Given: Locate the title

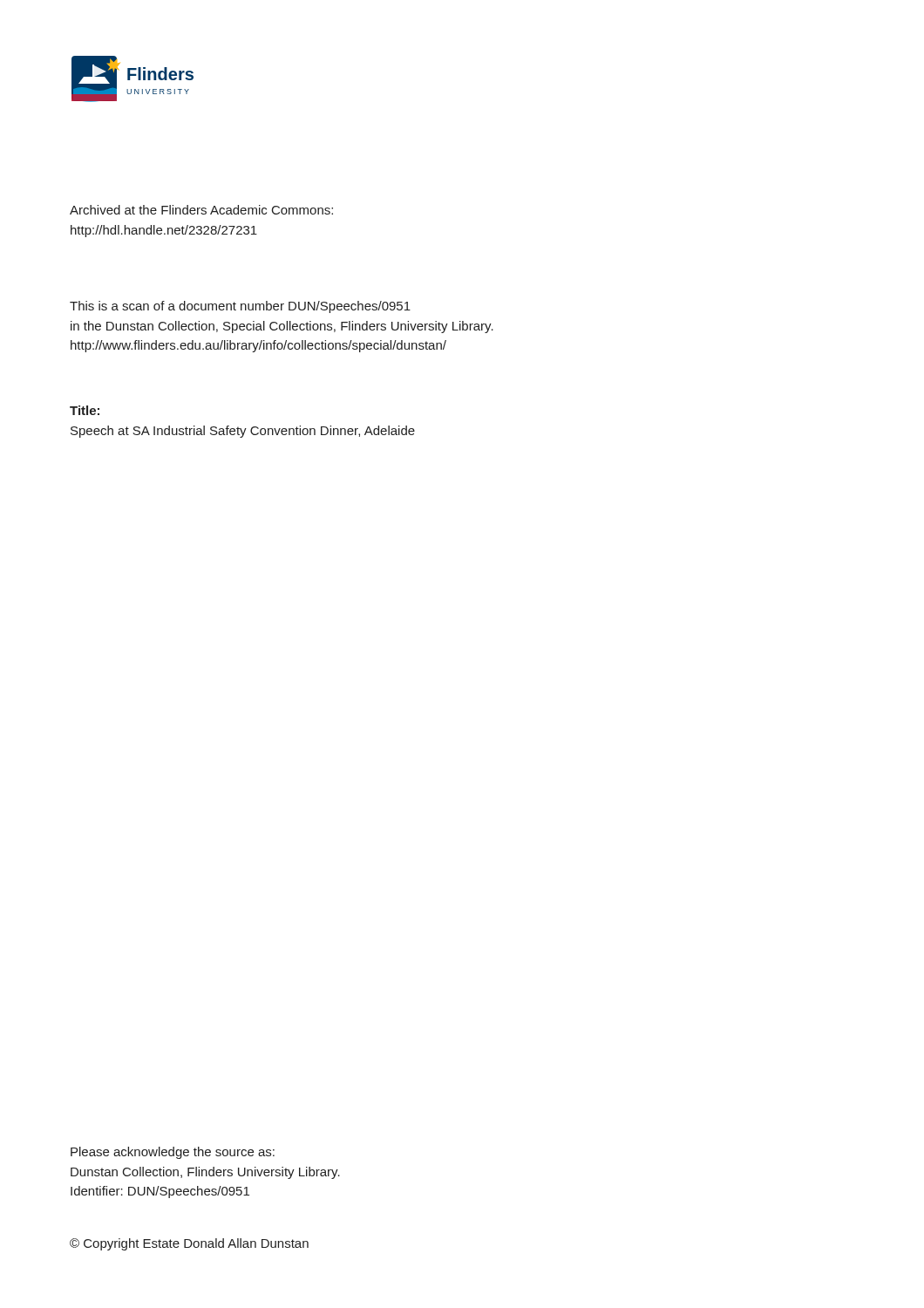Looking at the screenshot, I should [x=242, y=421].
